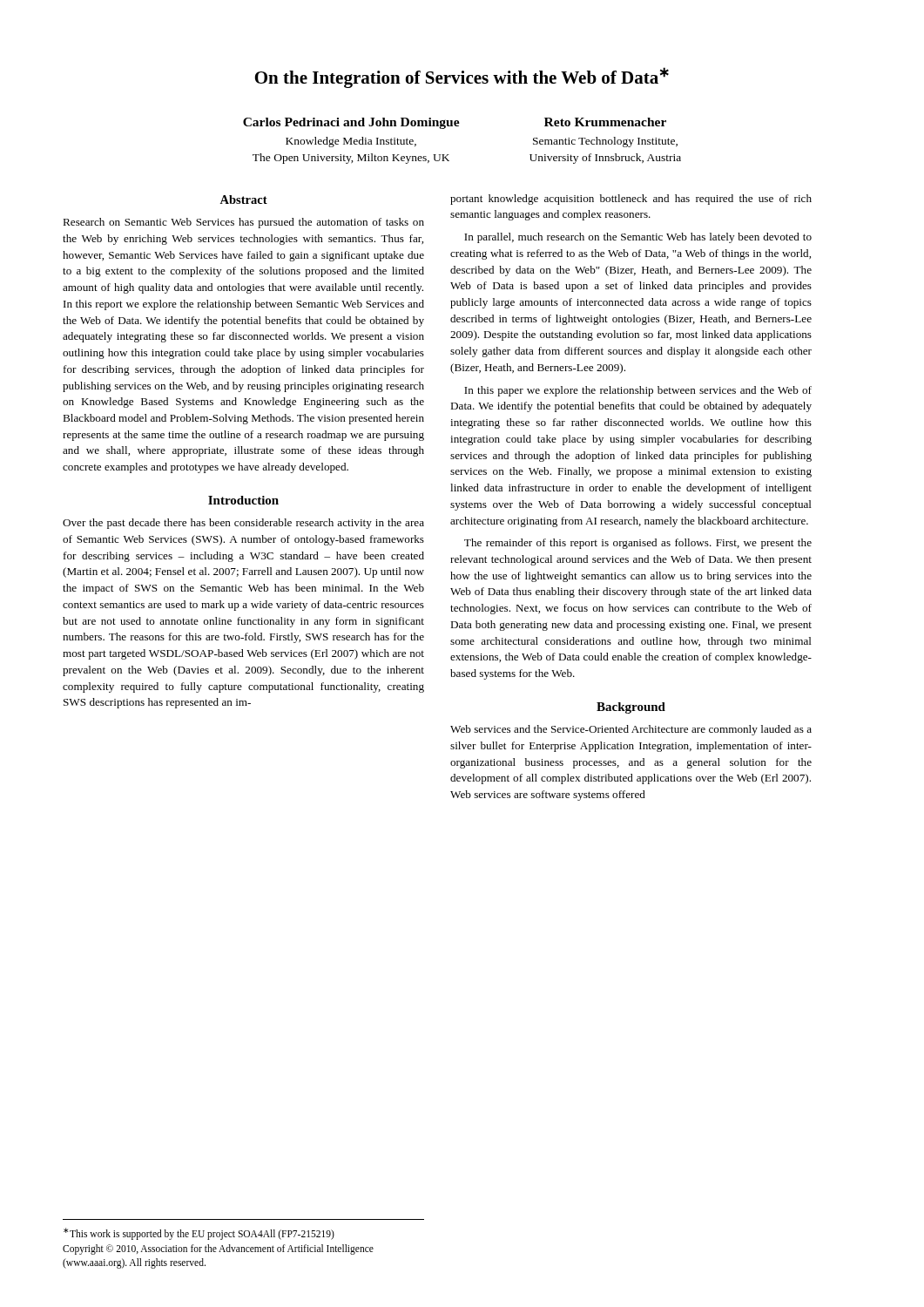Find the block on this page that starts "Over the past decade there has been considerable"
Screen dimensions: 1307x924
243,612
